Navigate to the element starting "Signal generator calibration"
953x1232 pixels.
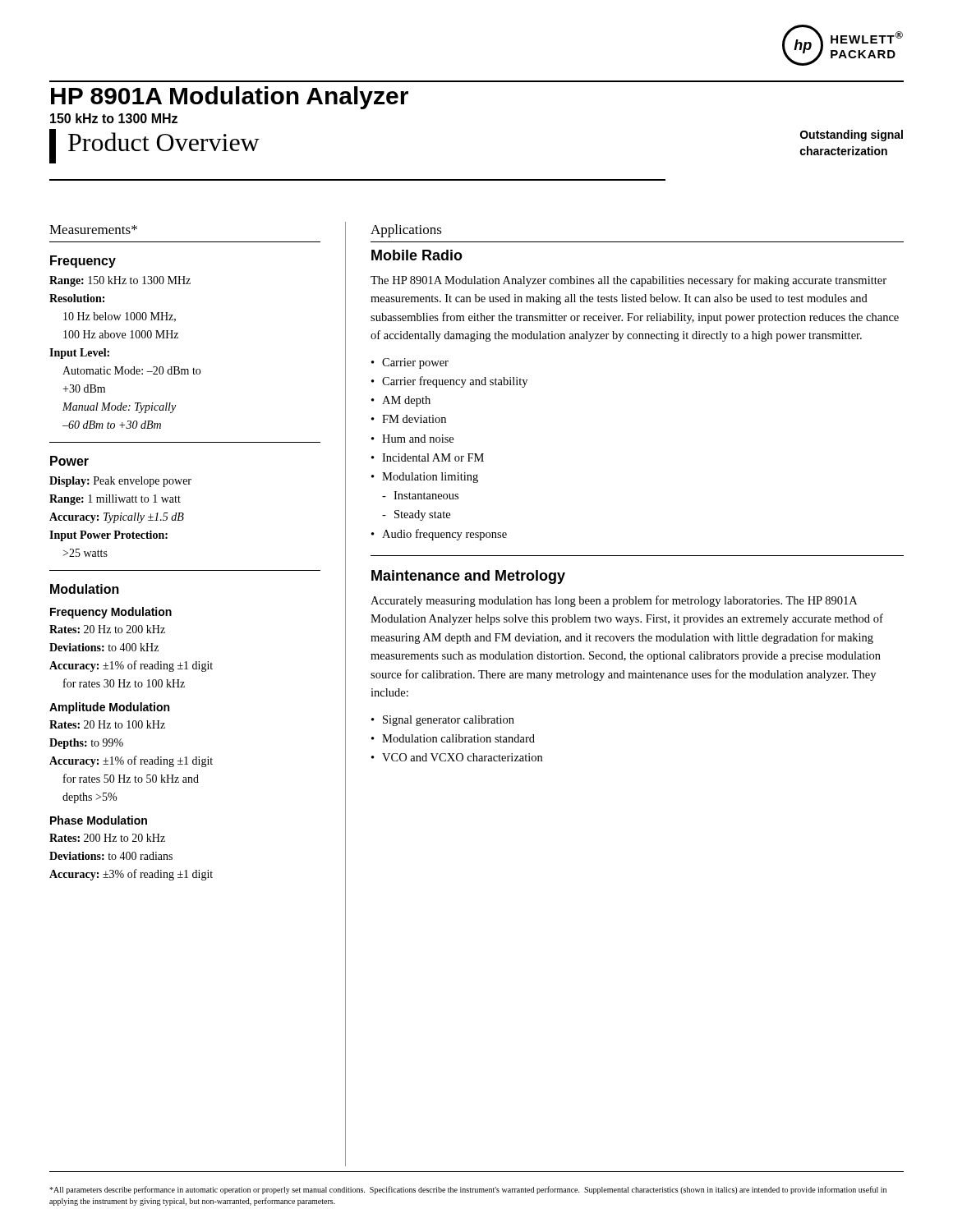(448, 719)
